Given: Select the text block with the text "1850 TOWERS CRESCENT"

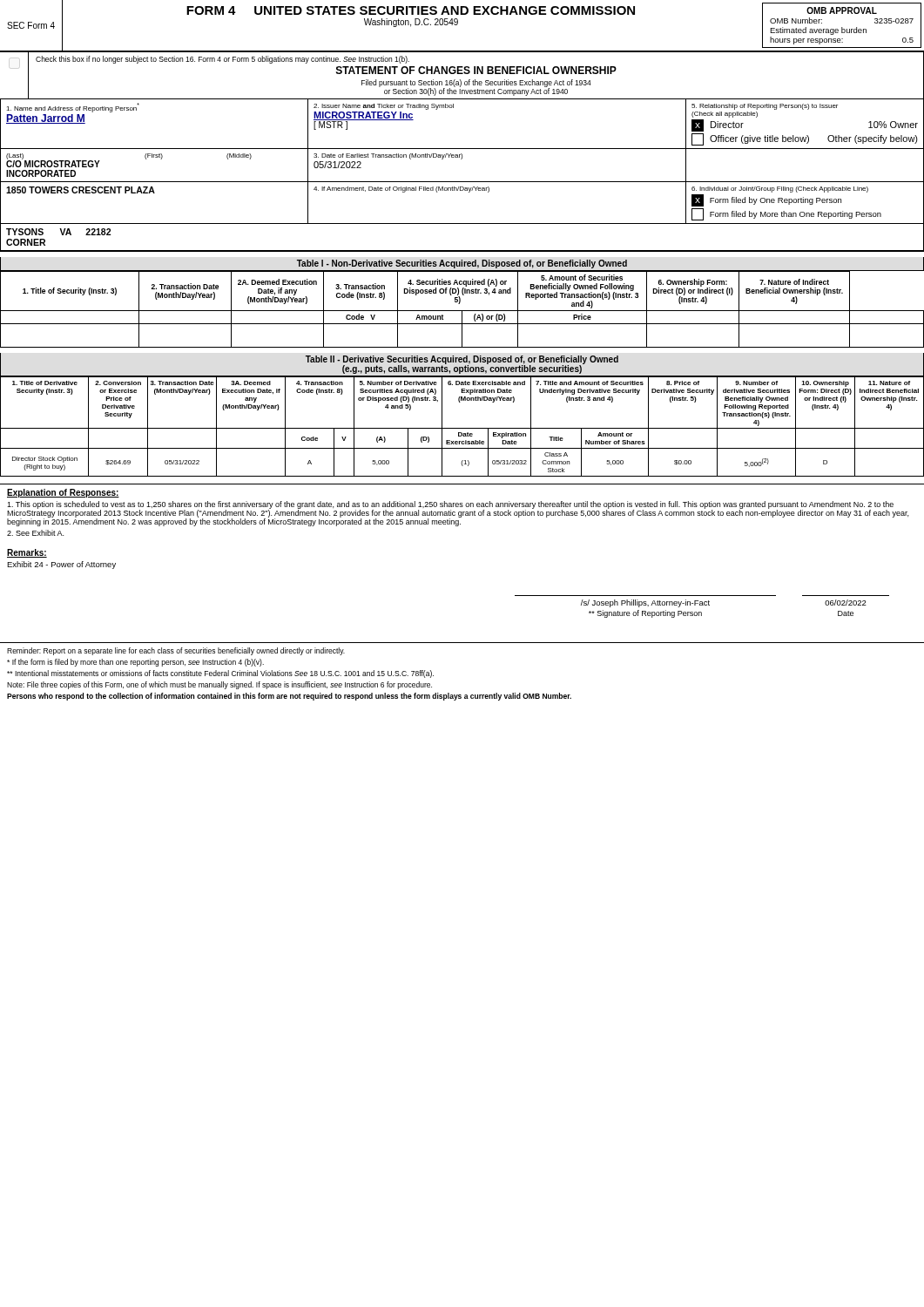Looking at the screenshot, I should pos(80,190).
